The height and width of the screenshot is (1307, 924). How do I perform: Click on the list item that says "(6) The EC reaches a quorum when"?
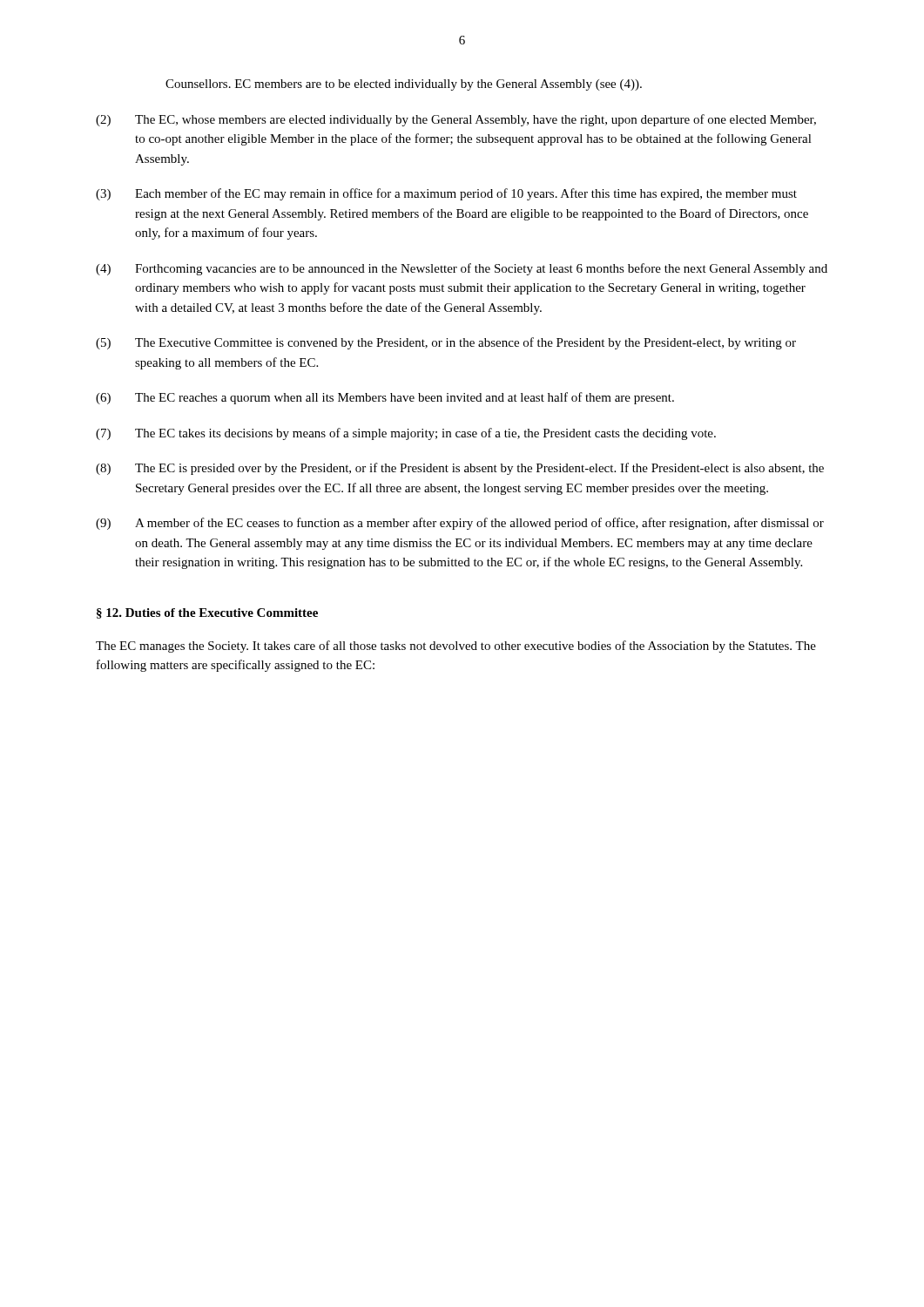tap(462, 398)
